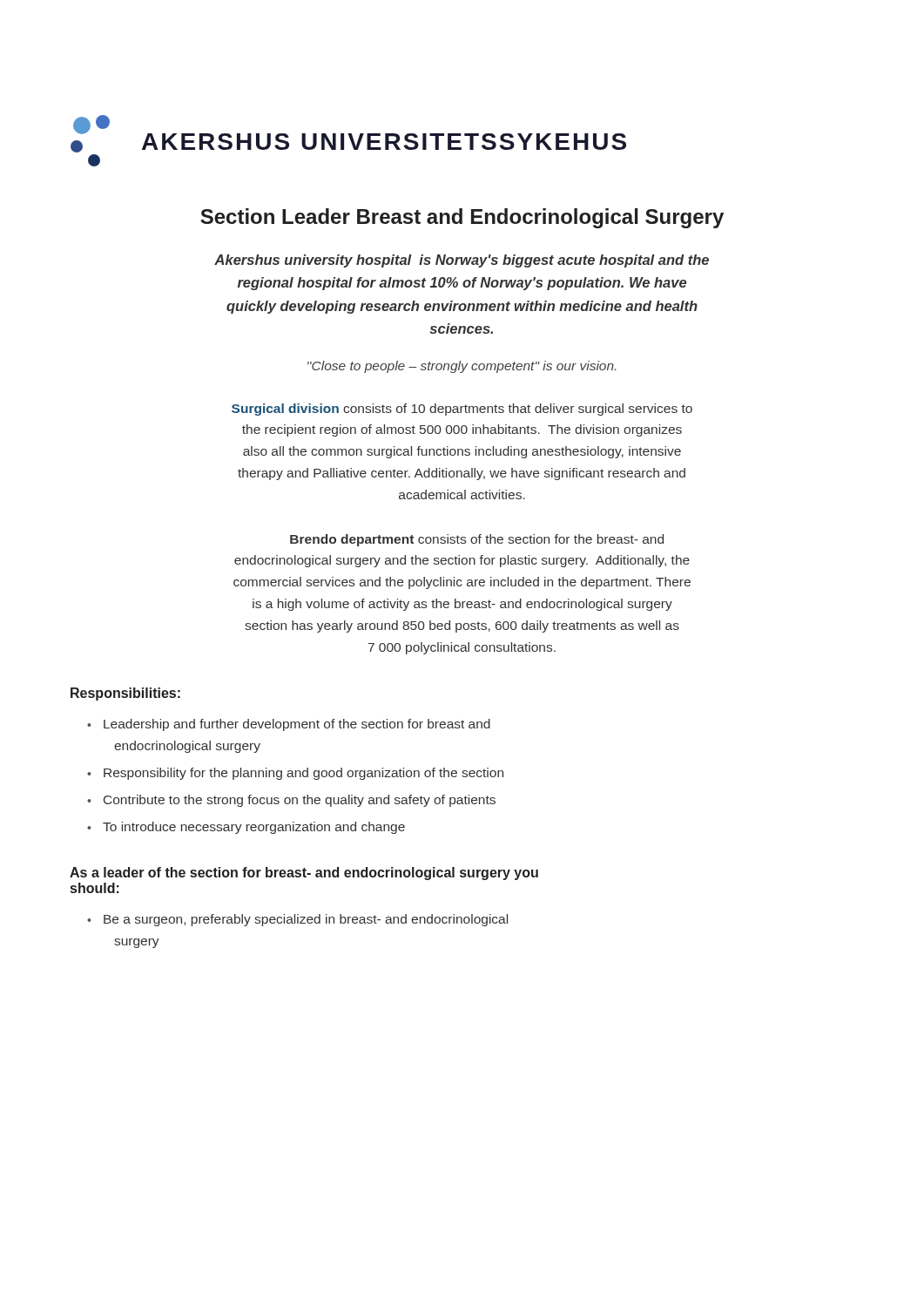Locate the region starting "Brendo department consists of the"
The width and height of the screenshot is (924, 1307).
pos(462,593)
